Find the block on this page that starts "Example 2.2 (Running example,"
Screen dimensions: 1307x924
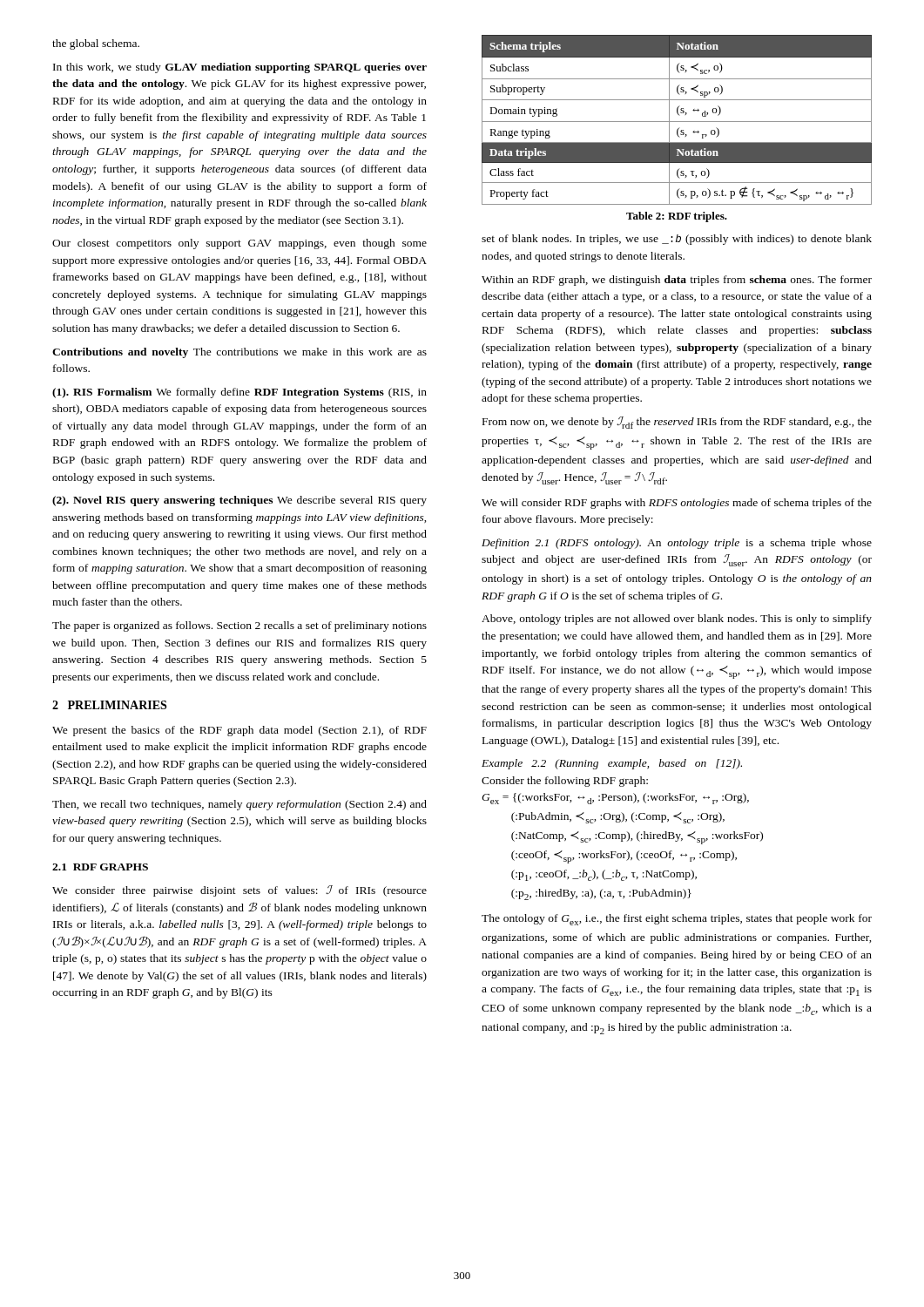[677, 829]
